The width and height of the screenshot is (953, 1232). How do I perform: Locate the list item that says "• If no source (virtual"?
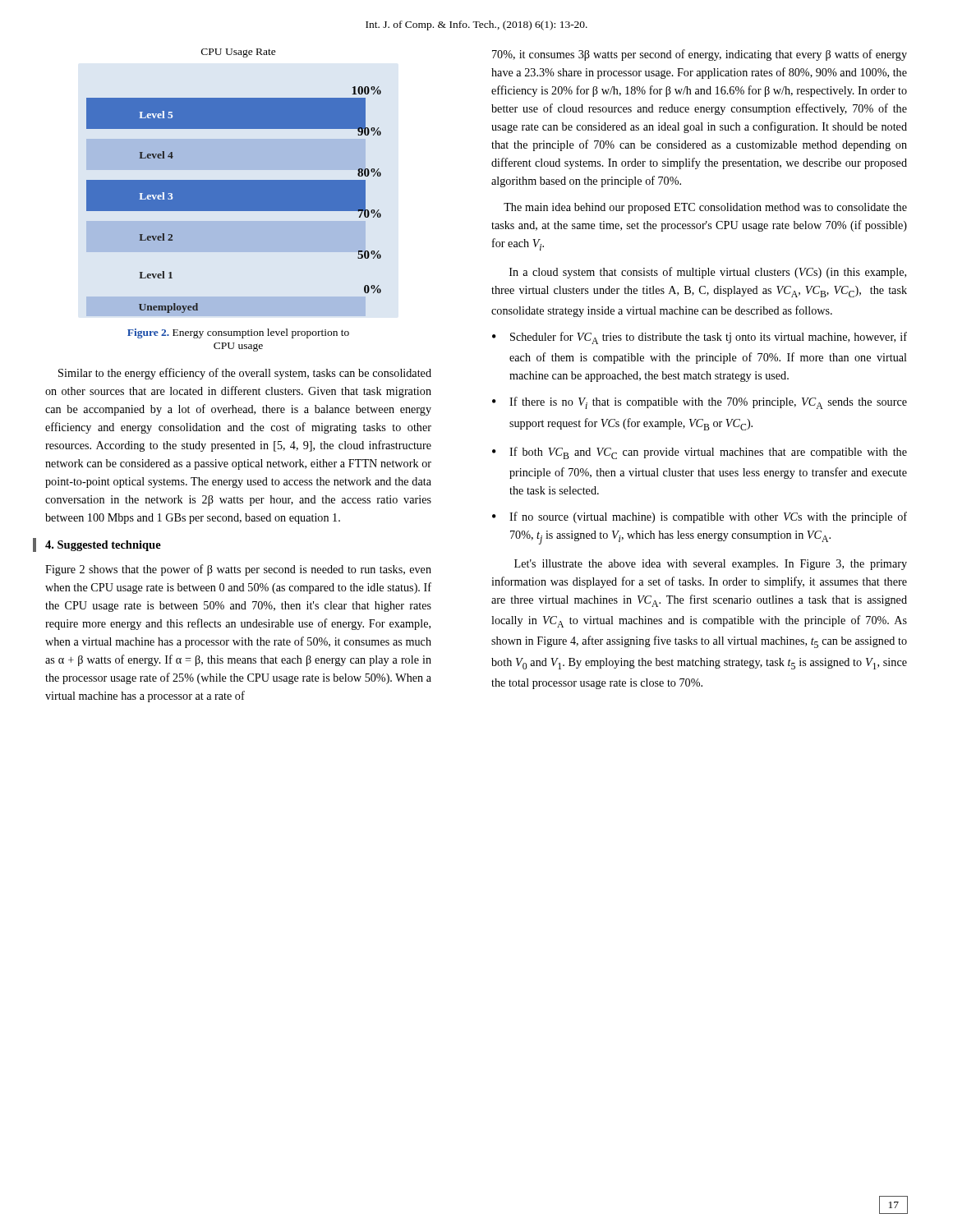pos(699,527)
